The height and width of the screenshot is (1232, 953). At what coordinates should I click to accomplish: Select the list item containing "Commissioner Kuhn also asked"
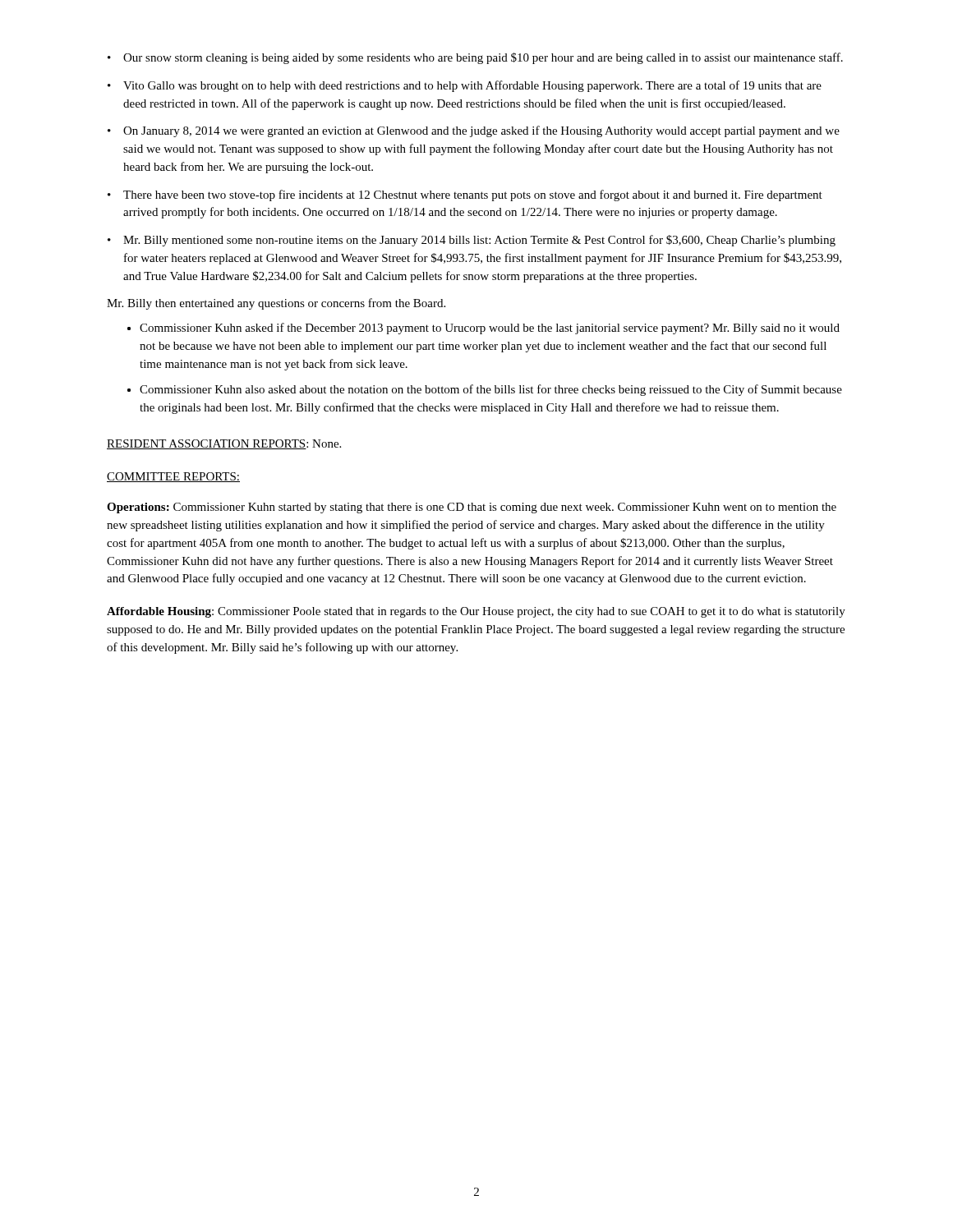coord(493,399)
